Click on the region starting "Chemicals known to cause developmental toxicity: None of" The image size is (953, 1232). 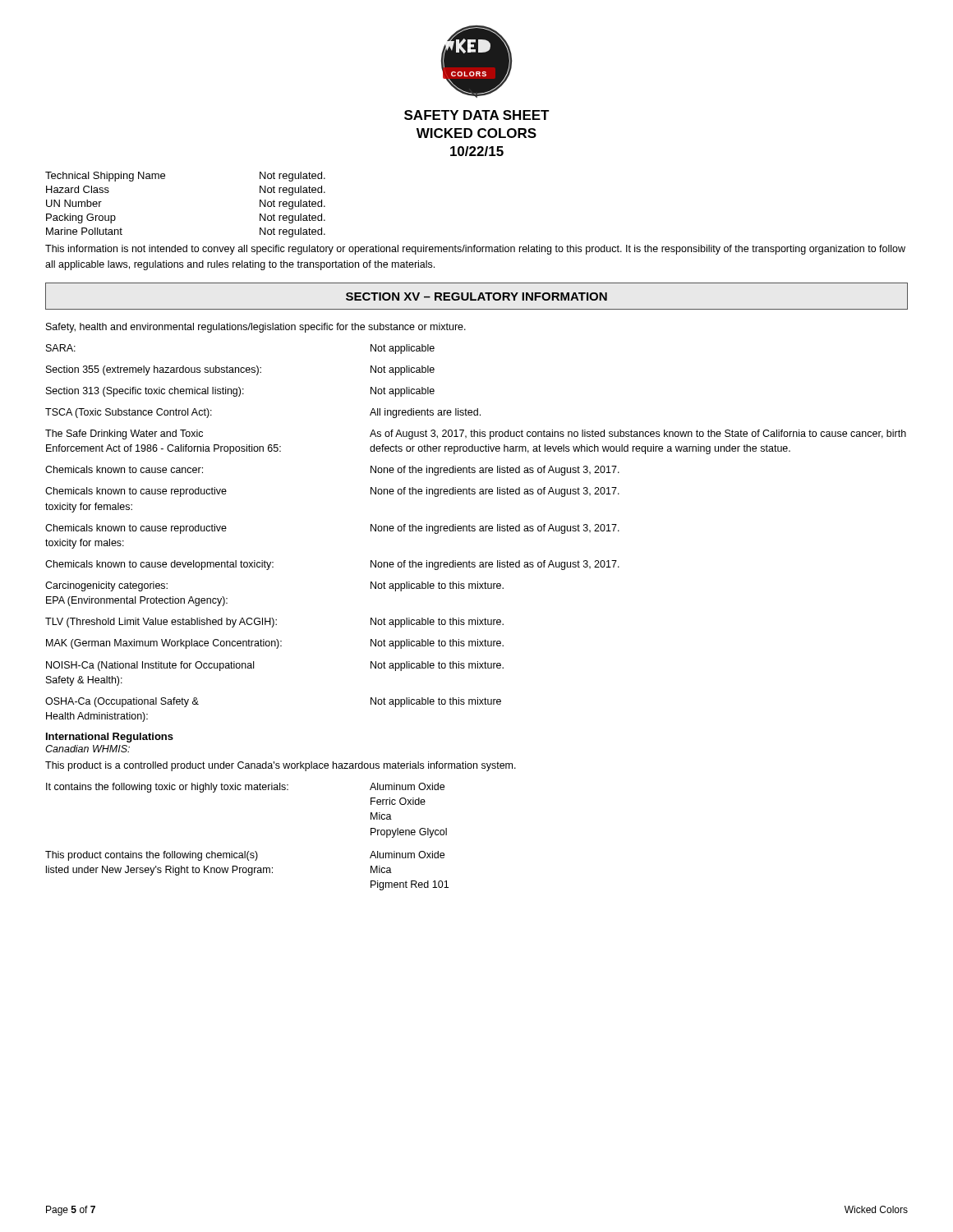[x=476, y=564]
